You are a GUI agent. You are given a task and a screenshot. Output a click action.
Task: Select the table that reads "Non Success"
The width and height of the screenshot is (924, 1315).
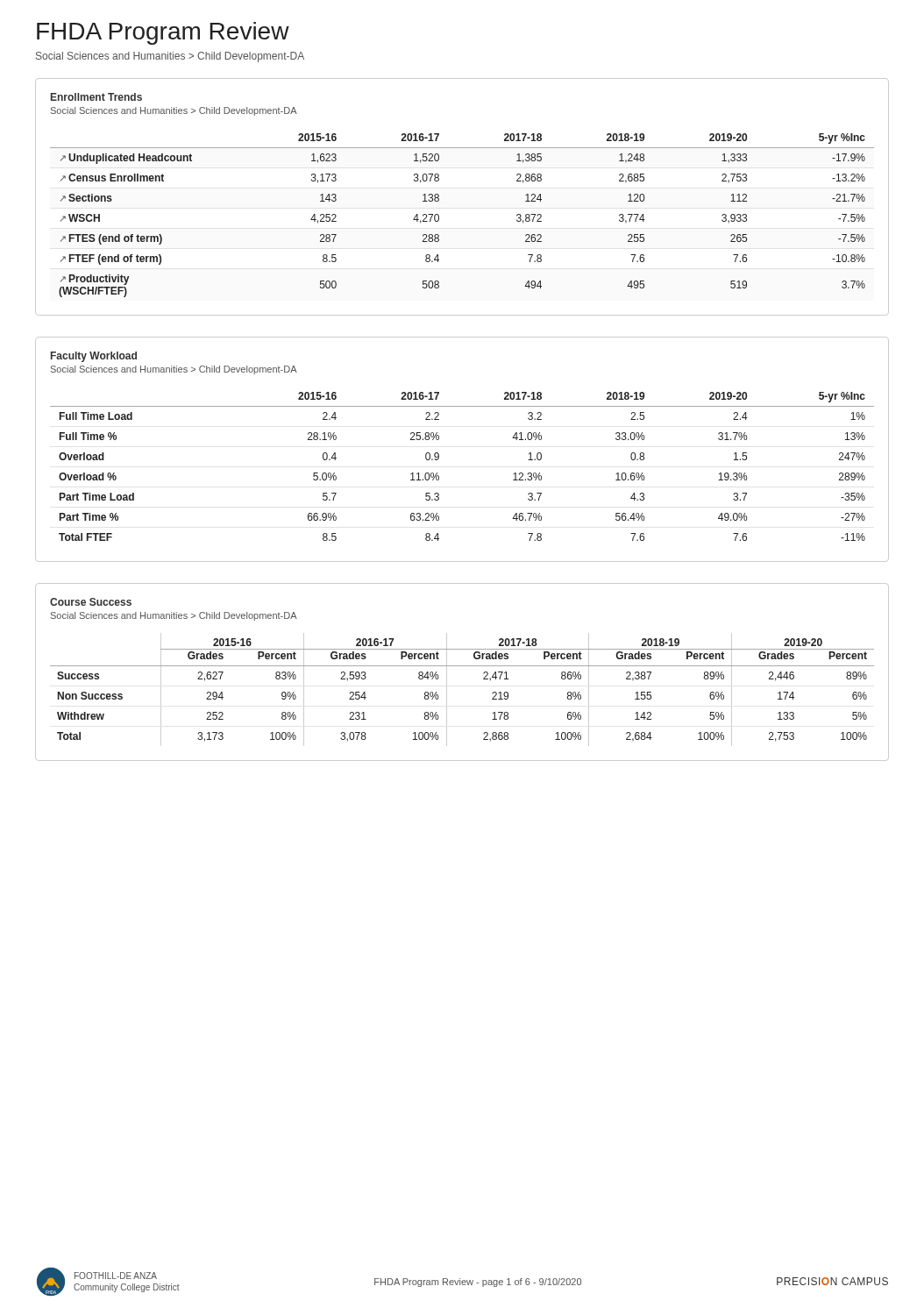462,689
